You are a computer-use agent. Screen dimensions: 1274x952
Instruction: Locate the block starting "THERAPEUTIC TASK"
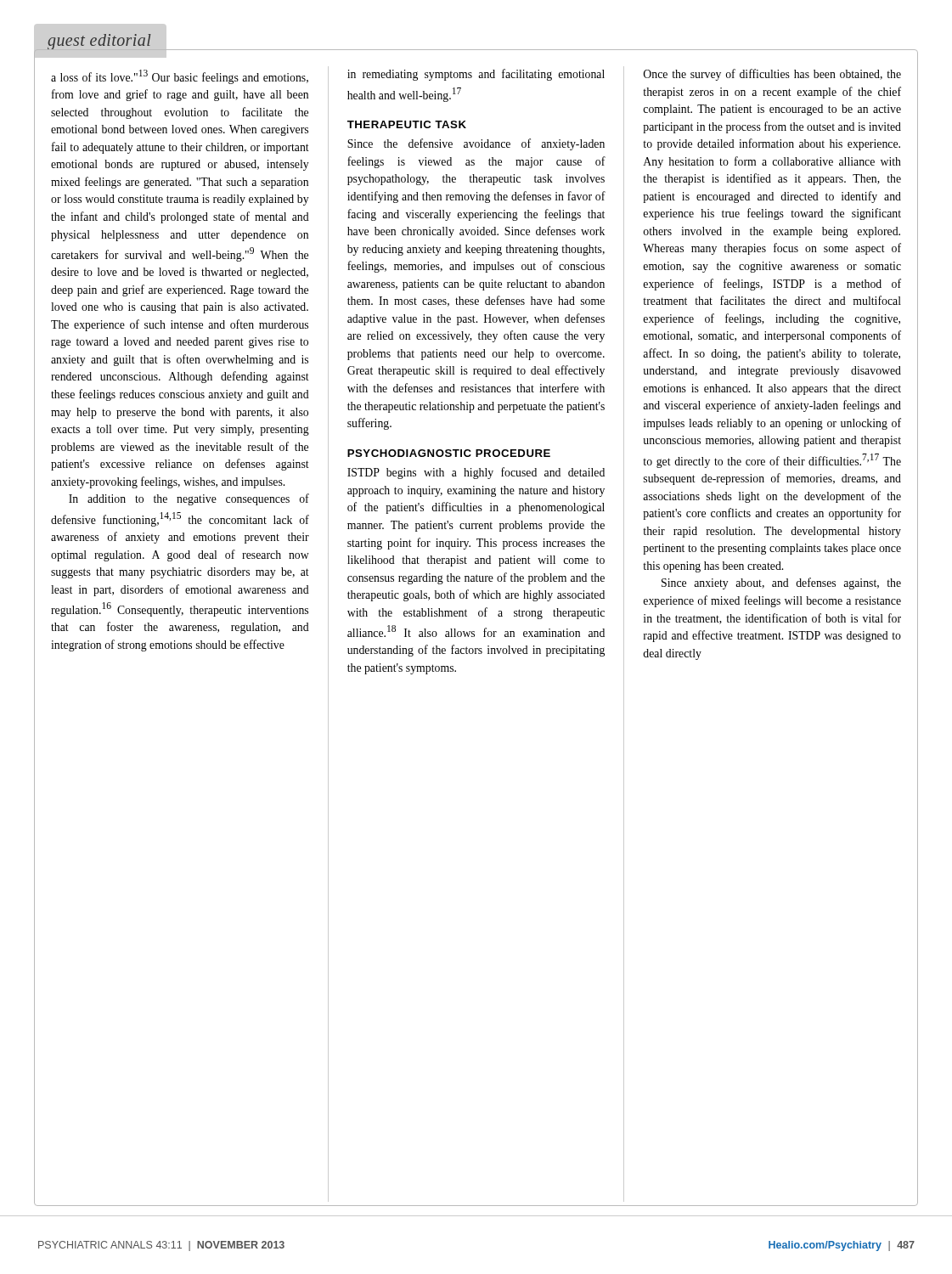[407, 124]
